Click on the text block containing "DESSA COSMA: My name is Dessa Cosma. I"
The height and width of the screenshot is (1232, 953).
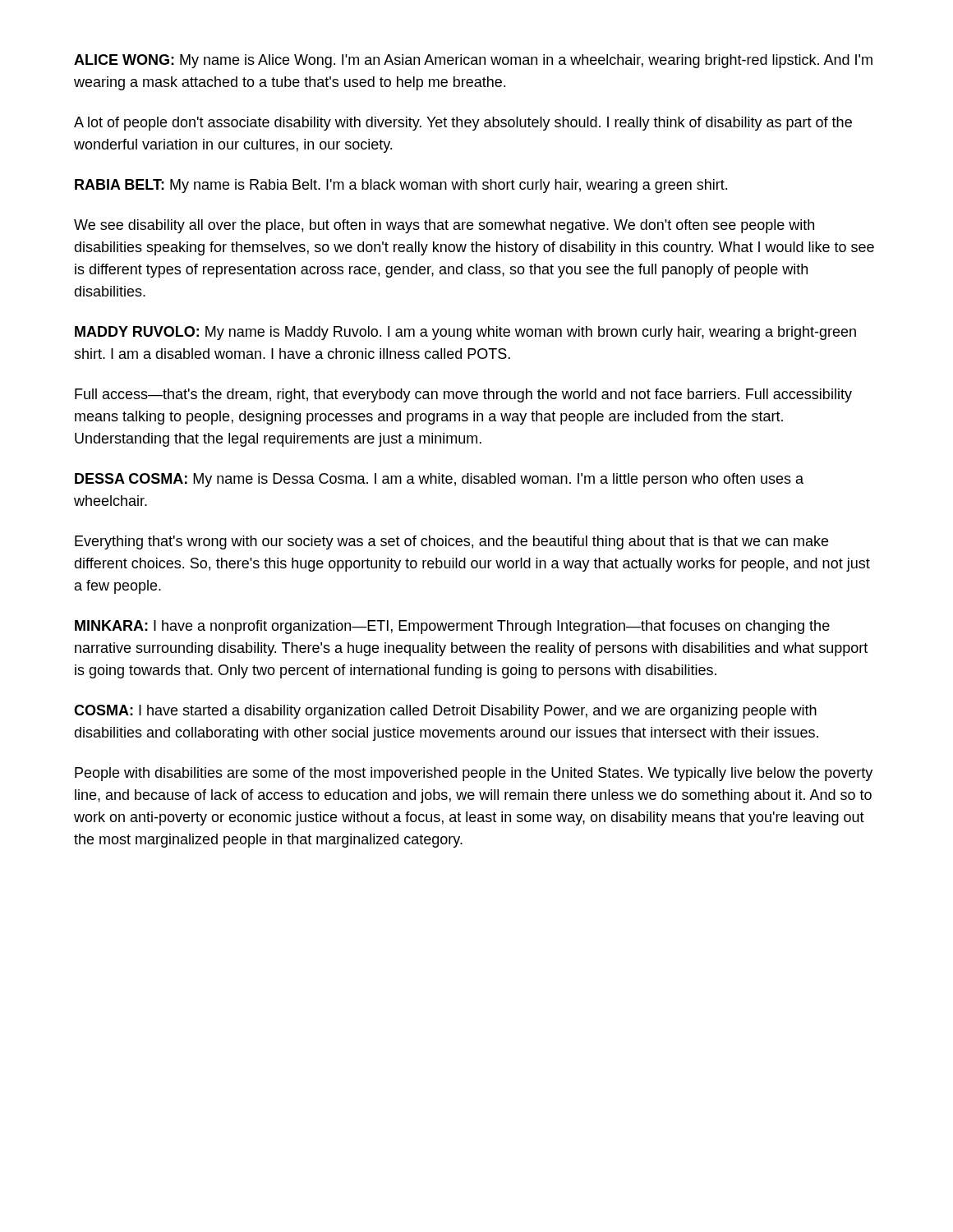point(439,490)
